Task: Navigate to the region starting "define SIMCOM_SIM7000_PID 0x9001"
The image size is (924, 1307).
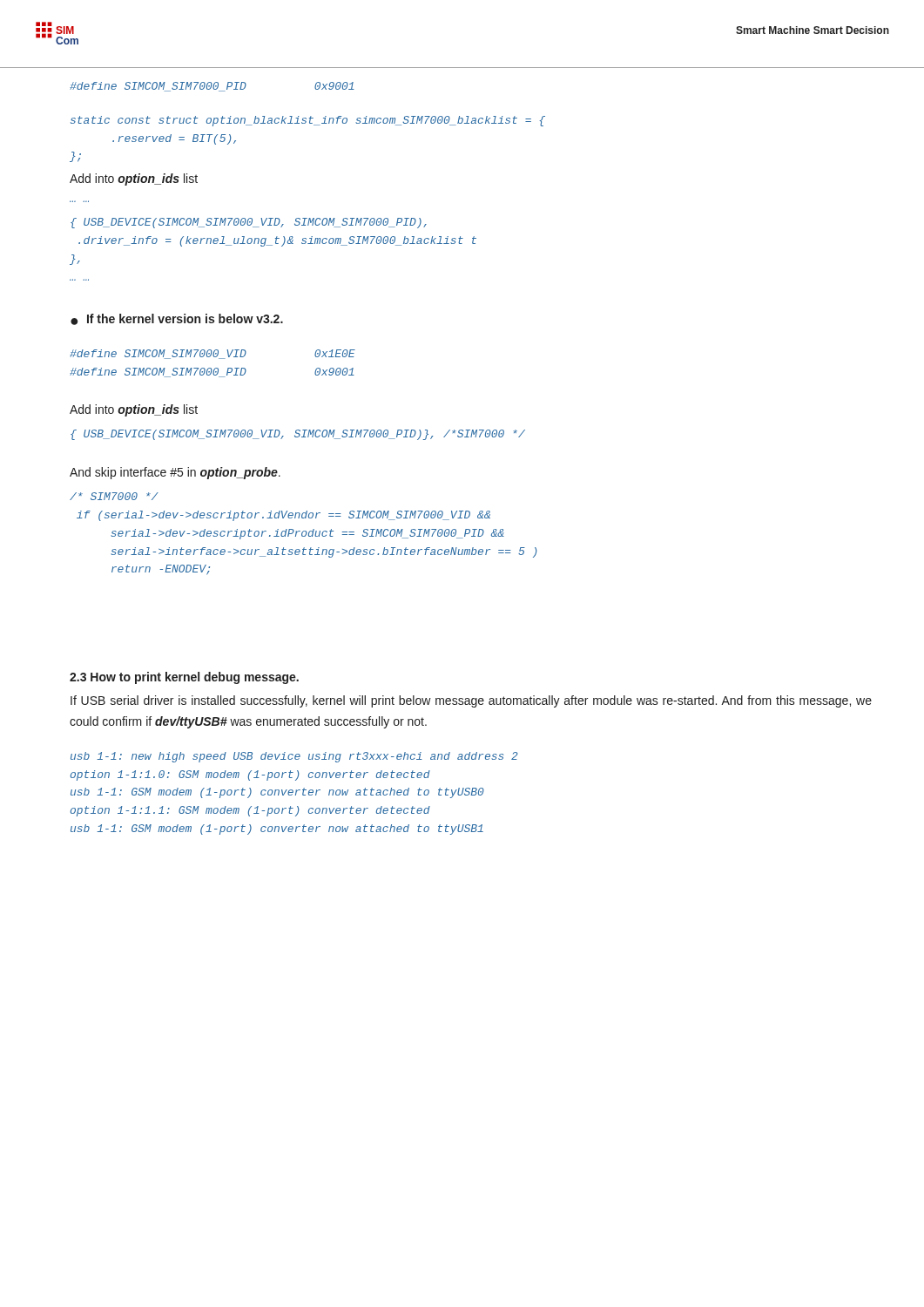Action: coord(212,87)
